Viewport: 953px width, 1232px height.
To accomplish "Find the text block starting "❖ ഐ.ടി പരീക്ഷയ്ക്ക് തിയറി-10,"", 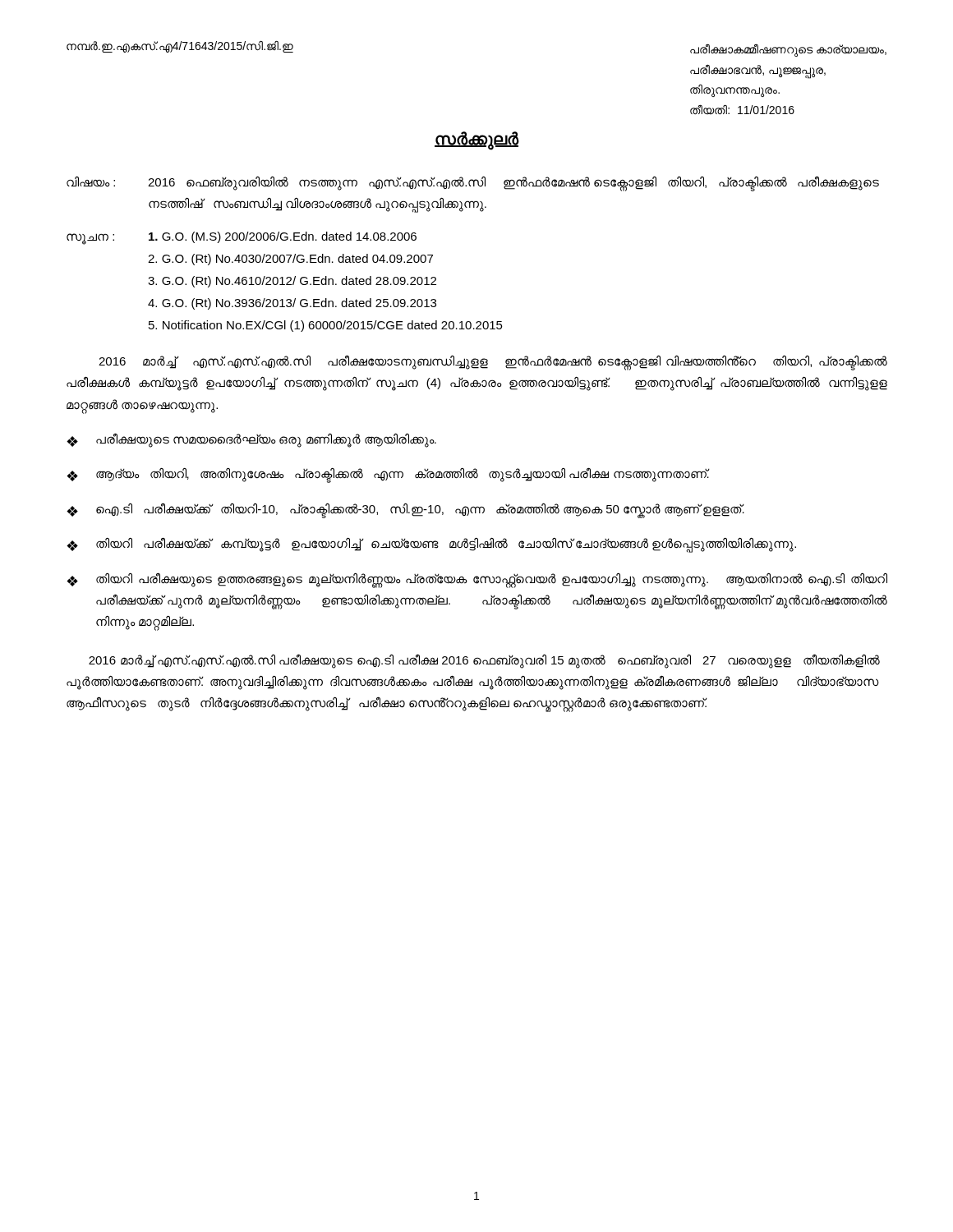I will (476, 512).
